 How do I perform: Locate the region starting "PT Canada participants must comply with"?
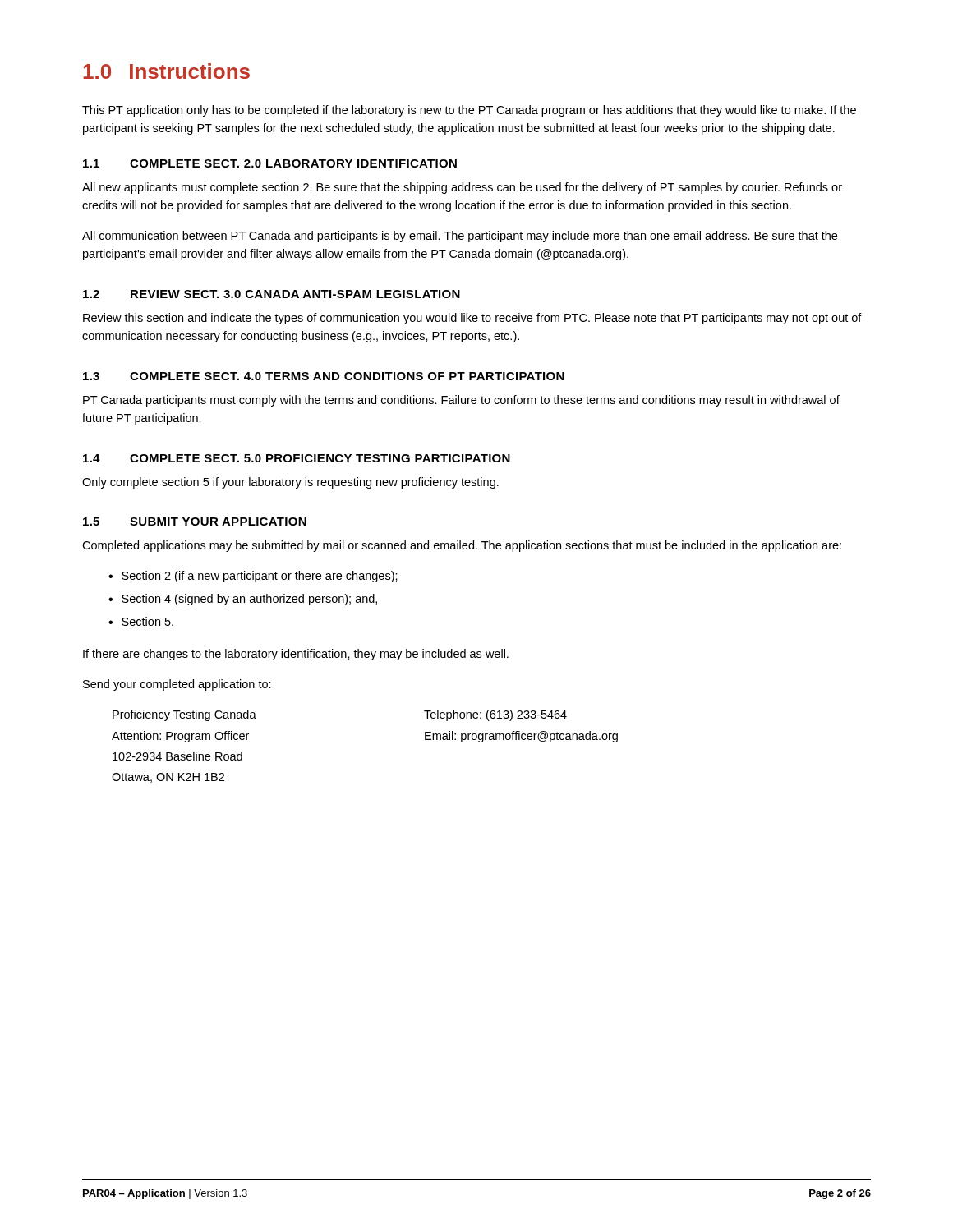pos(461,409)
